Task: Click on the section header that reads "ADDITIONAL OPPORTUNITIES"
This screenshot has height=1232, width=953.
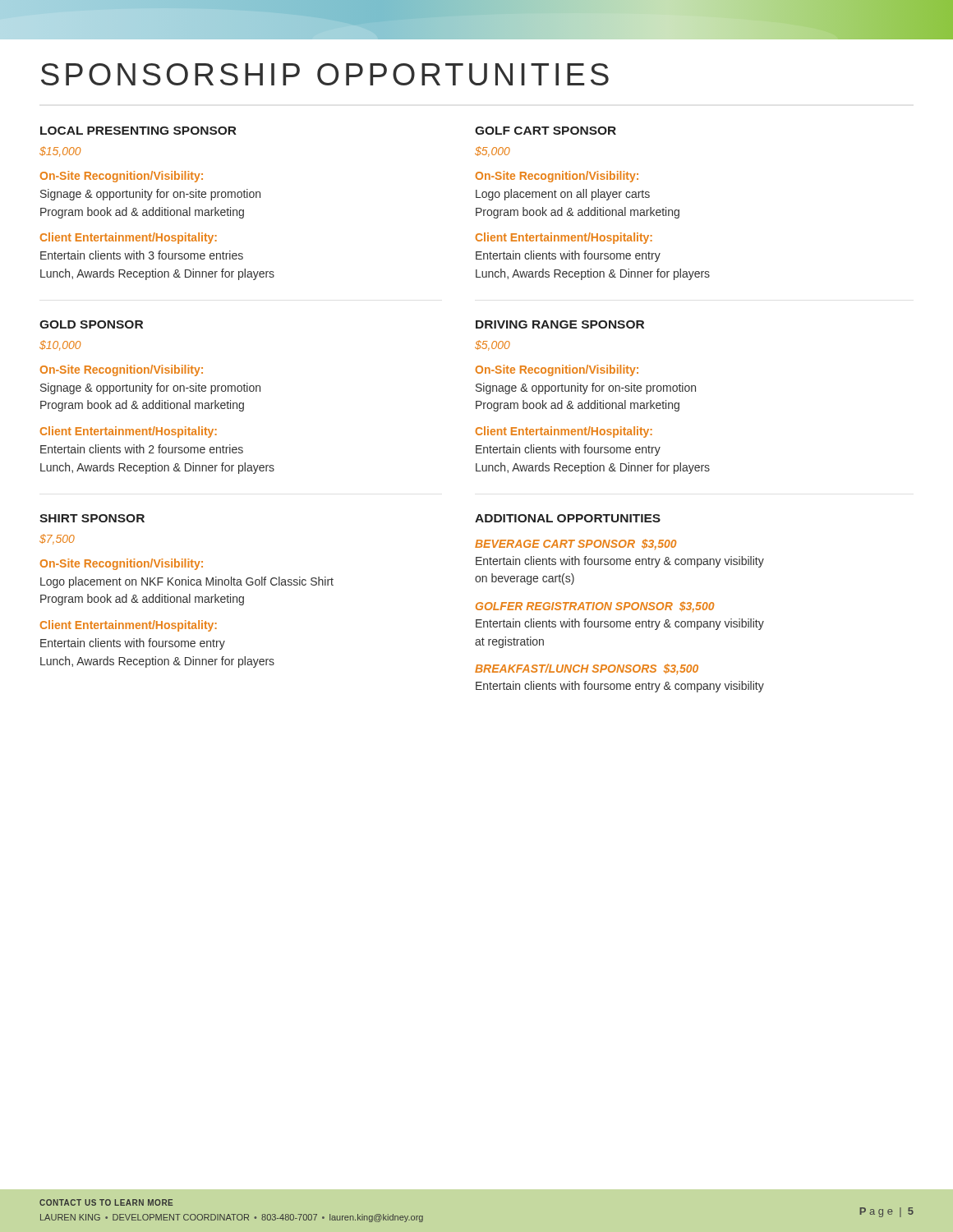Action: pyautogui.click(x=568, y=518)
